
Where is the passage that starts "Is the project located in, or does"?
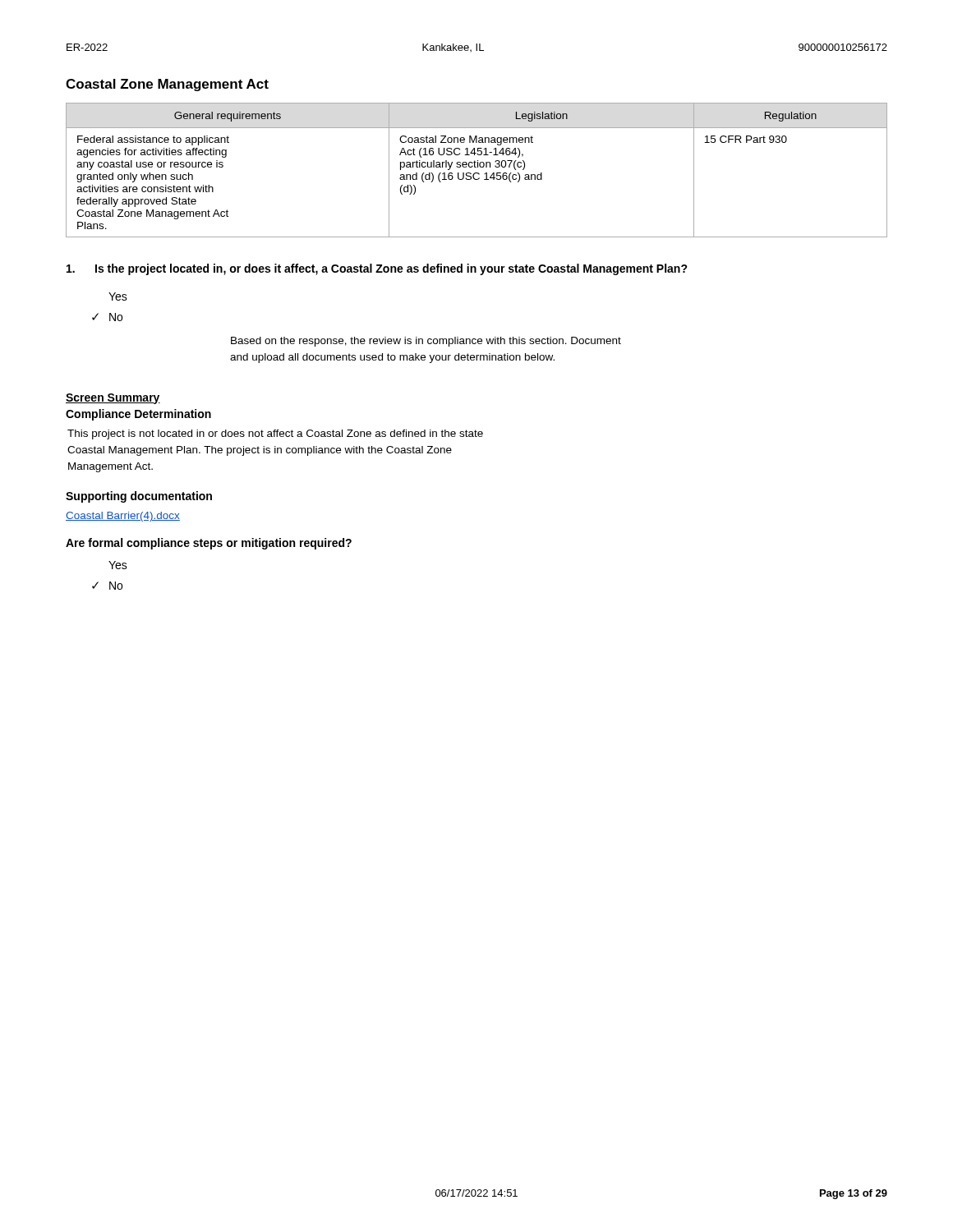(377, 269)
